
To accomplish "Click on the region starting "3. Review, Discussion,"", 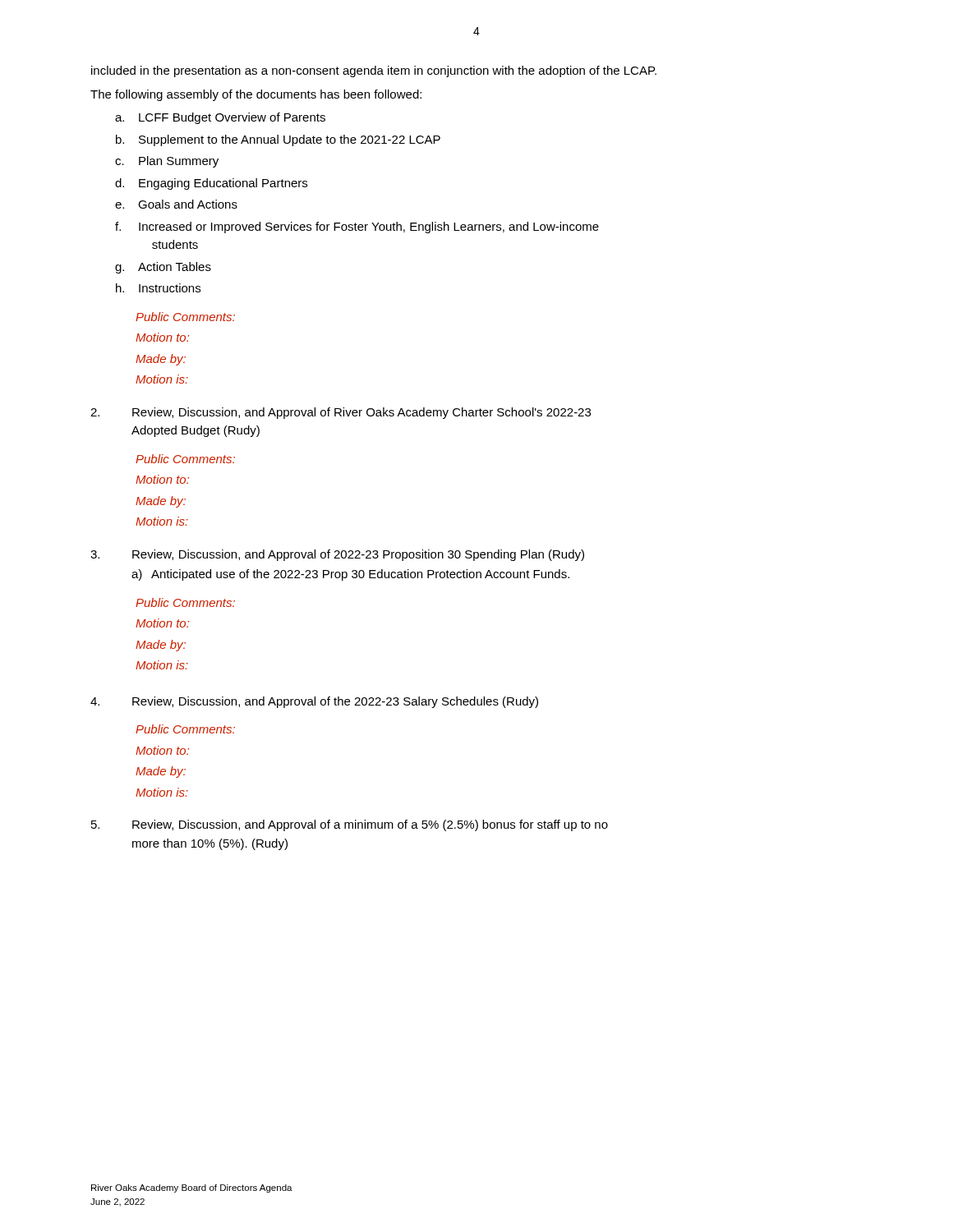I will pos(481,564).
